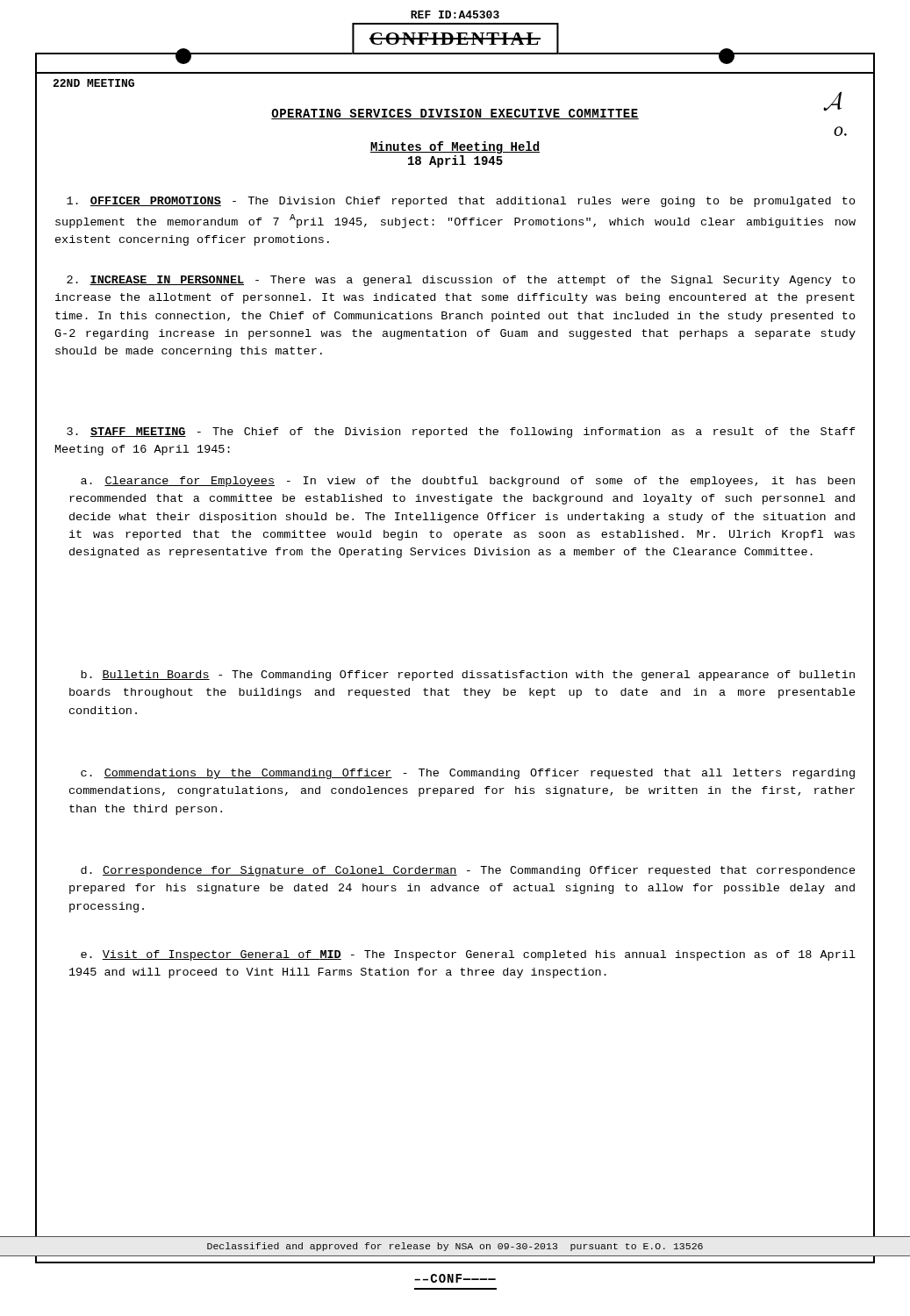910x1316 pixels.
Task: Locate the text "Minutes of Meeting Held 18 April 1945"
Action: (x=455, y=154)
